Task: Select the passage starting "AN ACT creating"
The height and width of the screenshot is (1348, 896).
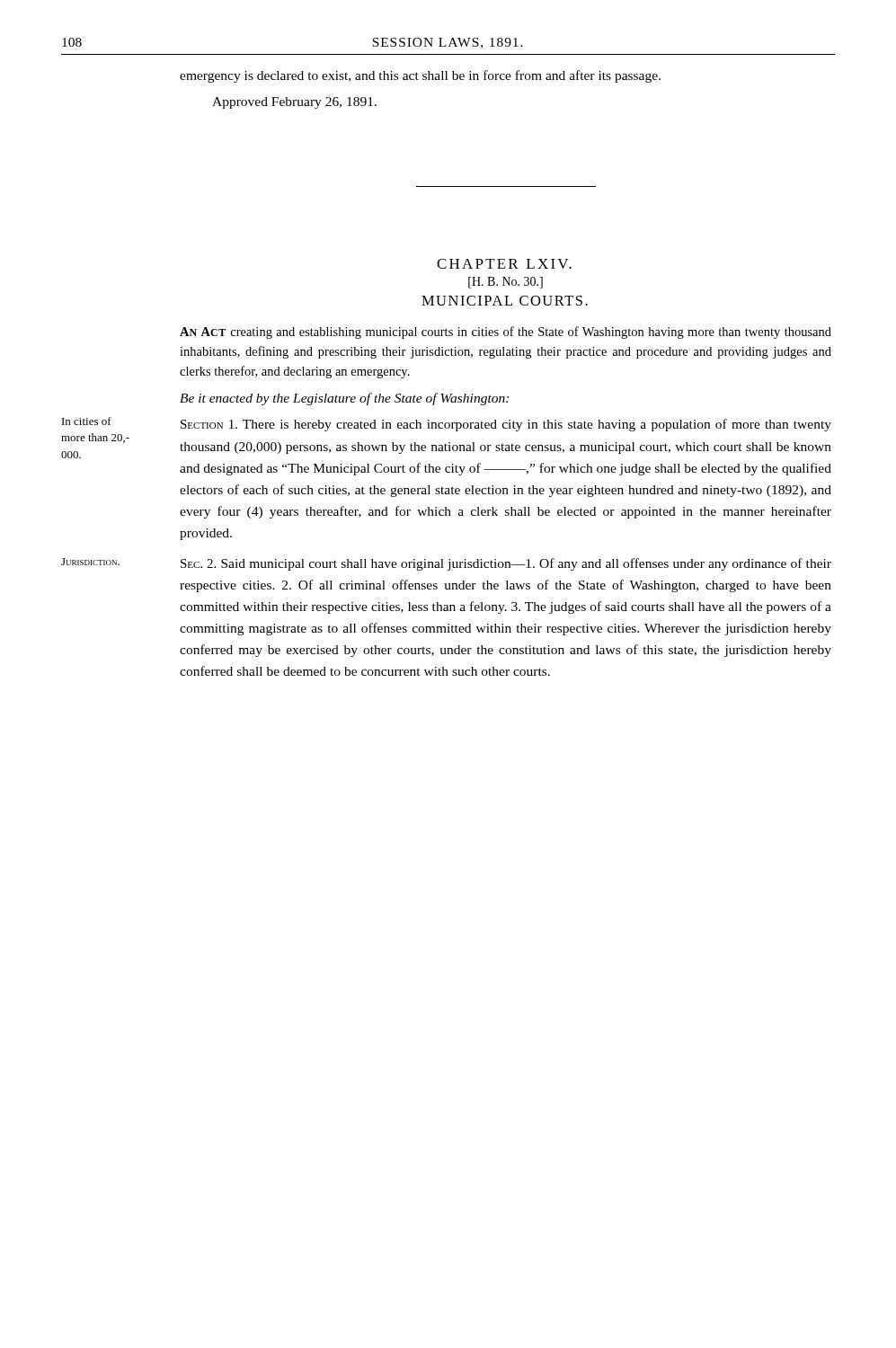Action: pyautogui.click(x=506, y=351)
